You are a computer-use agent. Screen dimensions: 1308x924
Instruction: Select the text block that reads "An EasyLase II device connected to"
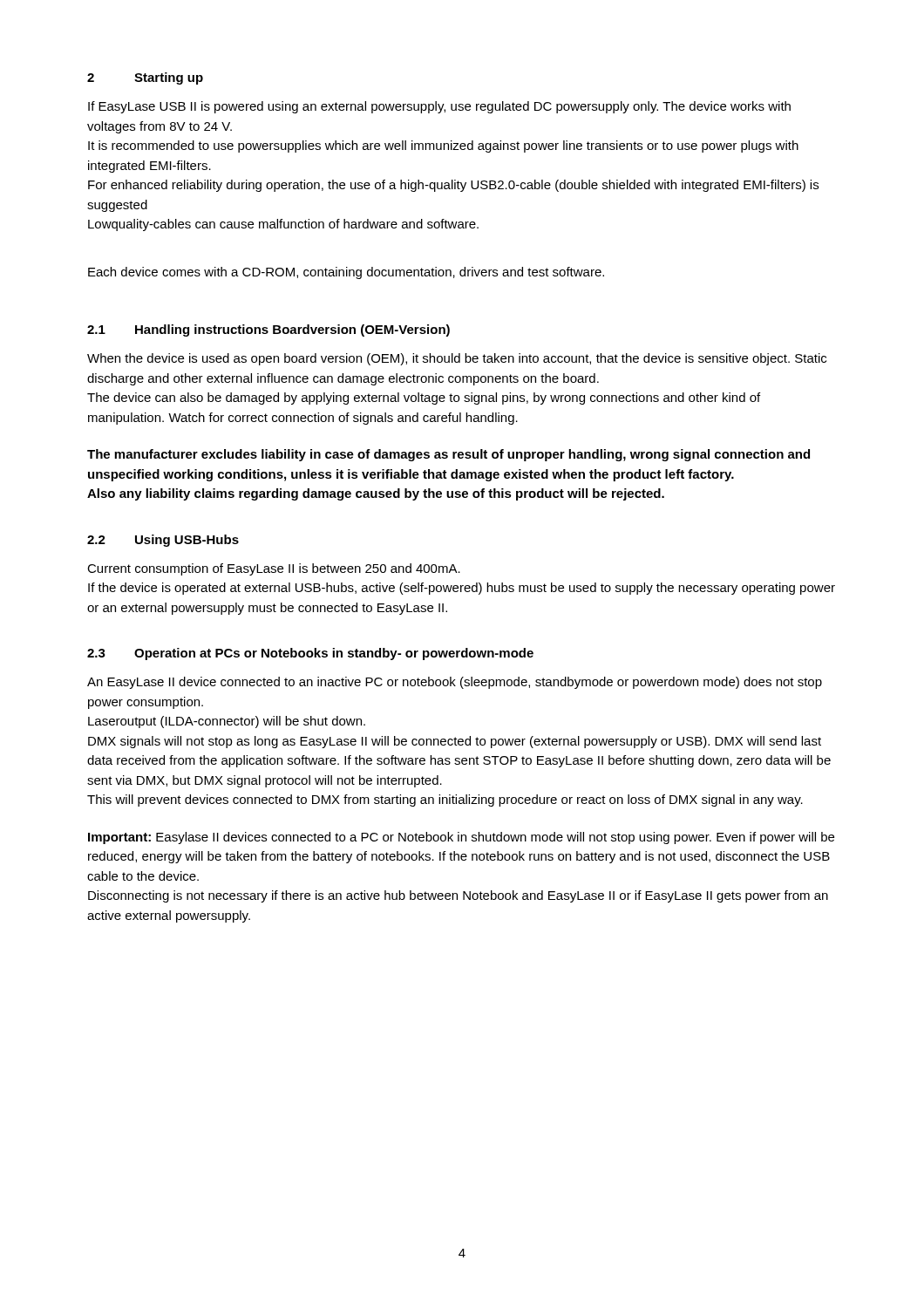pos(462,741)
